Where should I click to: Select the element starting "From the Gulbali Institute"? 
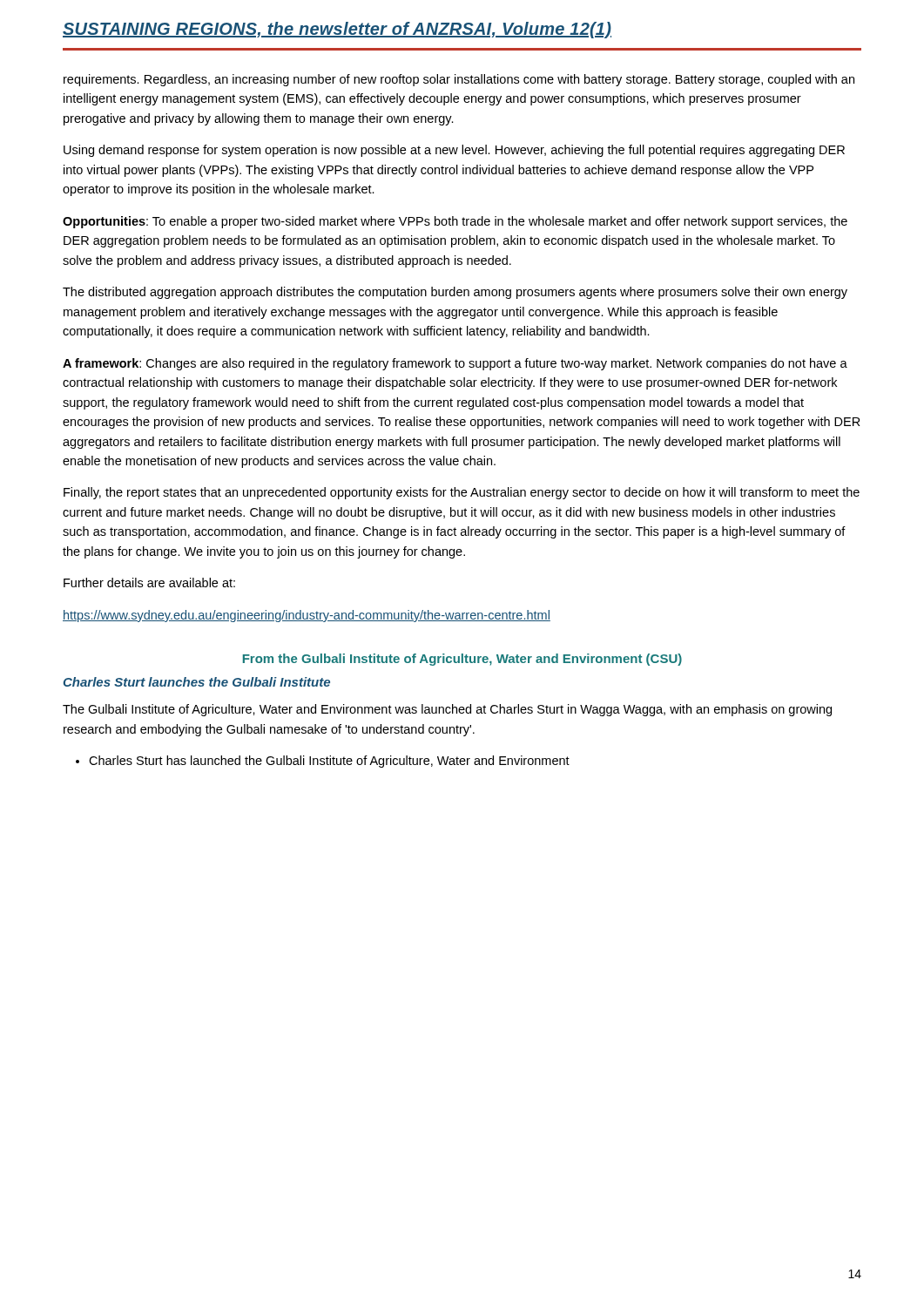462,659
